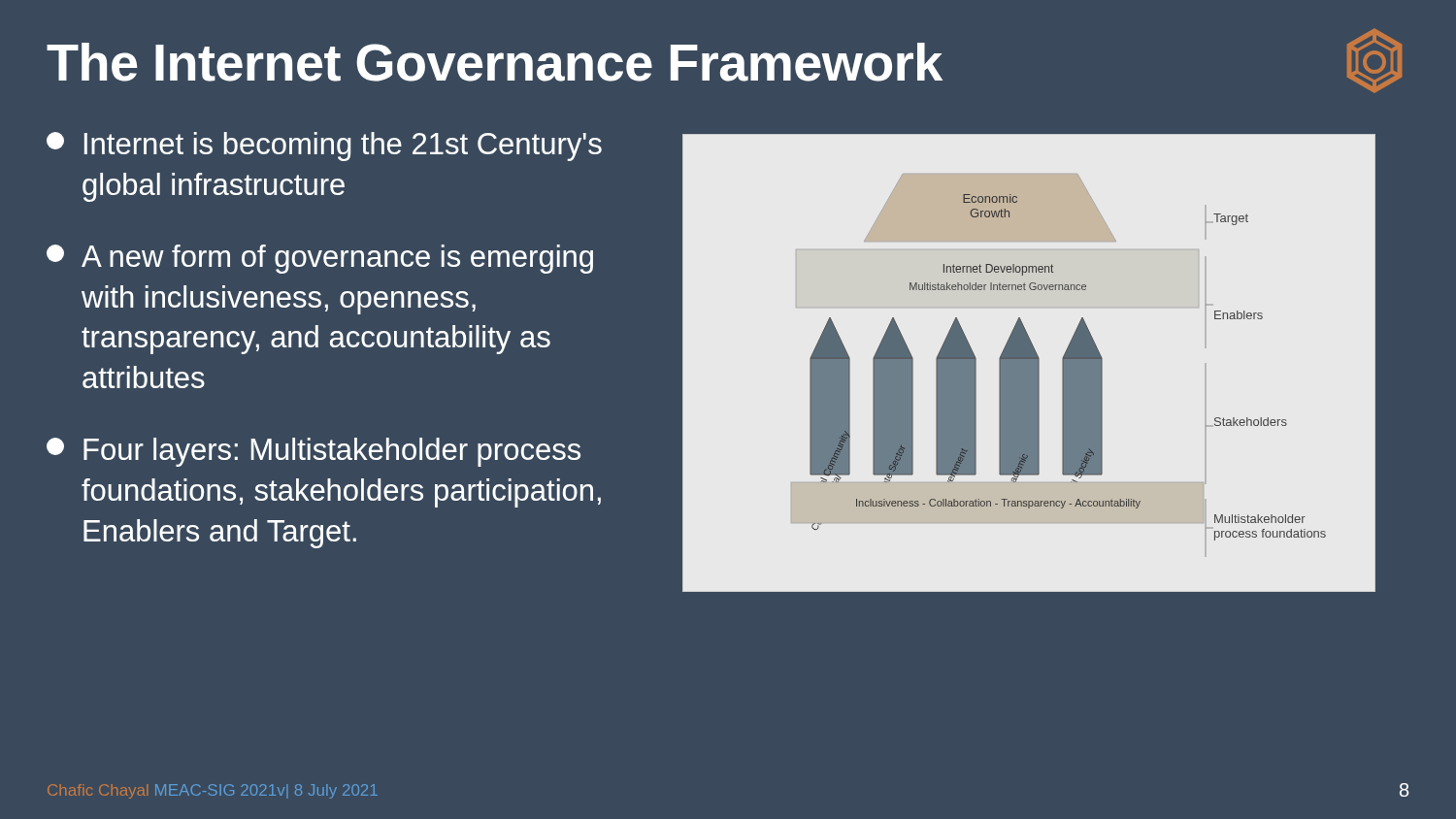Image resolution: width=1456 pixels, height=819 pixels.
Task: Locate the text "The Internet Governance Framework"
Action: 728,62
